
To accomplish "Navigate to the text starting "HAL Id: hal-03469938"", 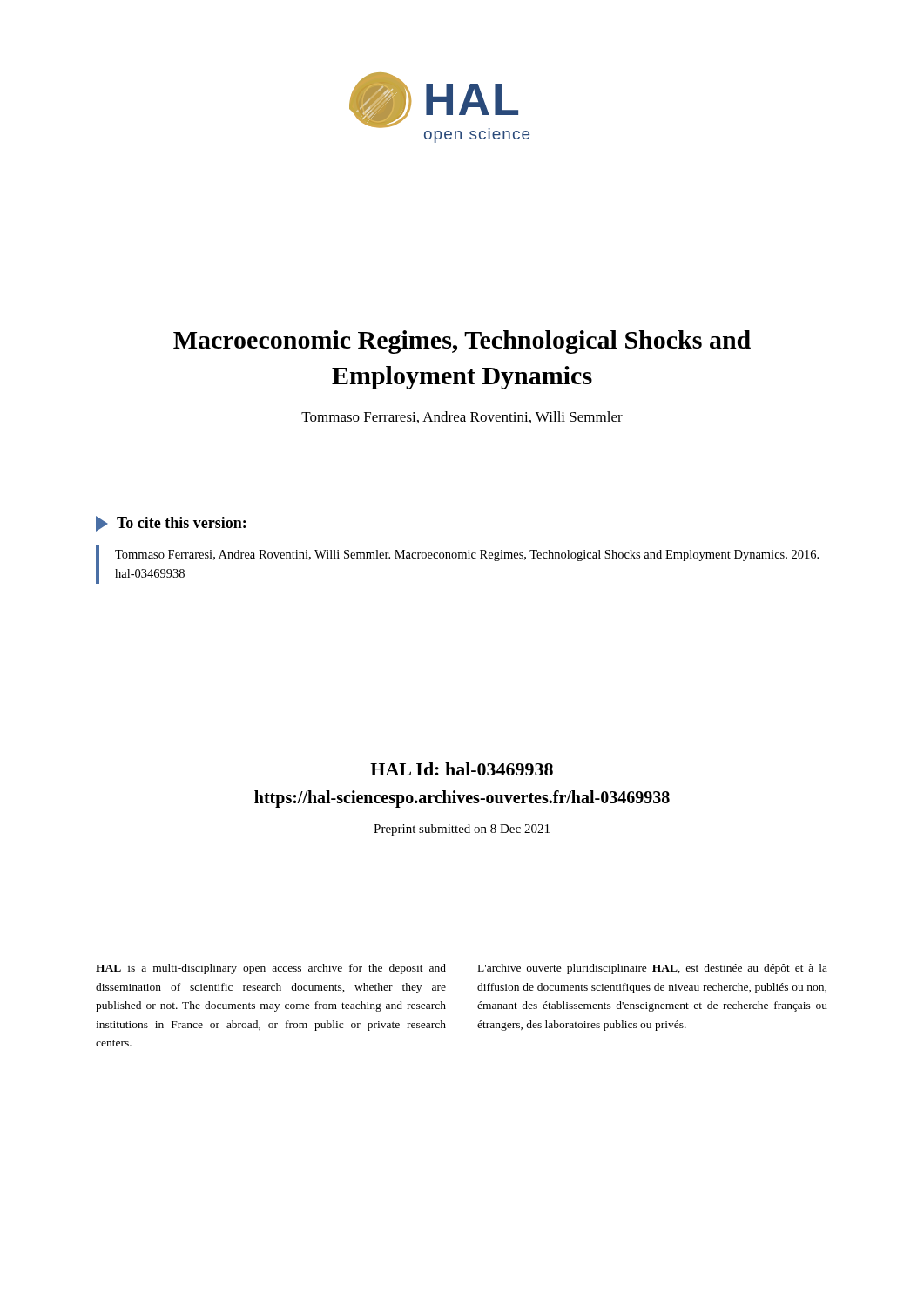I will coord(462,769).
